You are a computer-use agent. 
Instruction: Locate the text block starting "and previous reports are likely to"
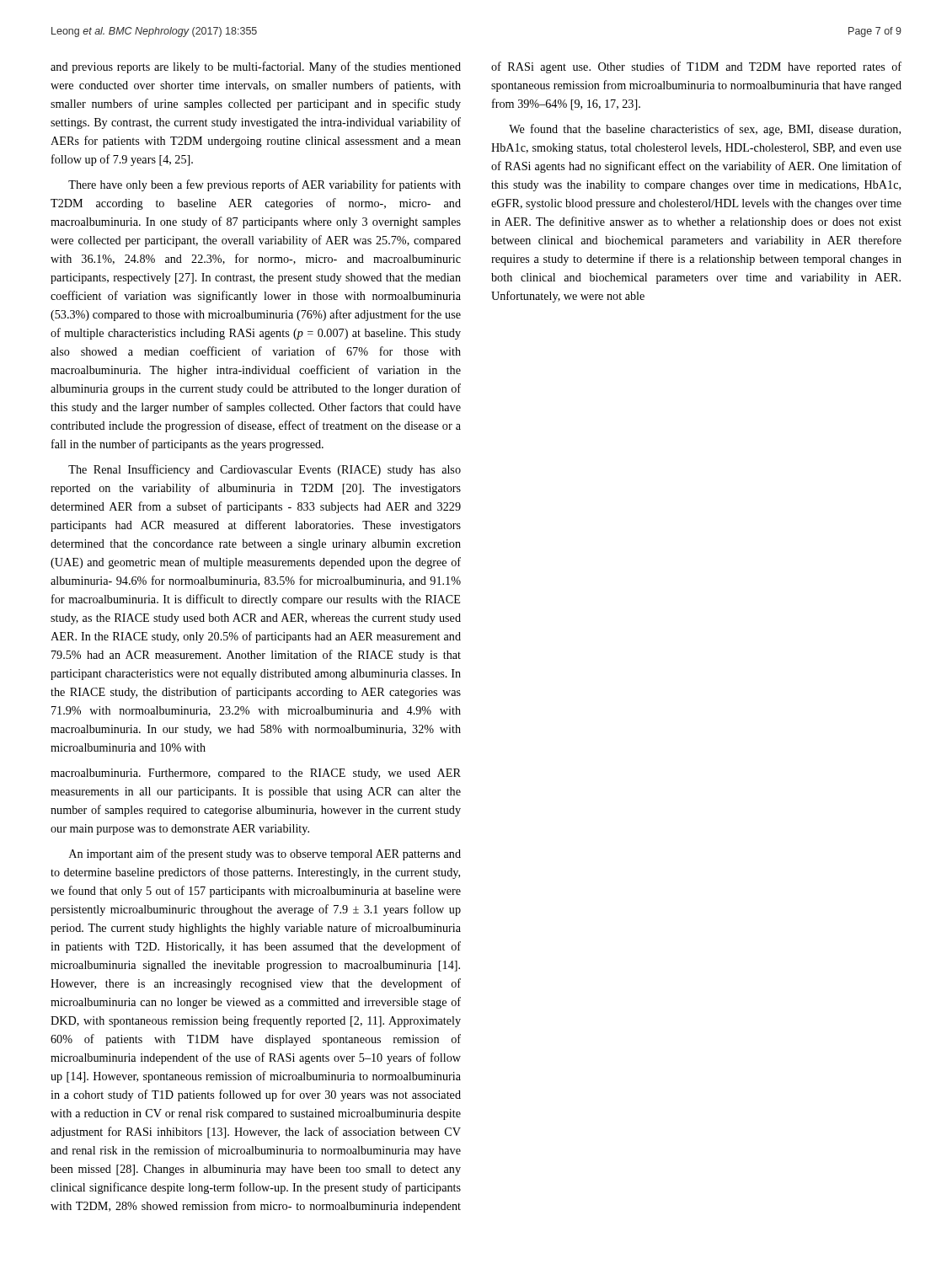[x=256, y=407]
